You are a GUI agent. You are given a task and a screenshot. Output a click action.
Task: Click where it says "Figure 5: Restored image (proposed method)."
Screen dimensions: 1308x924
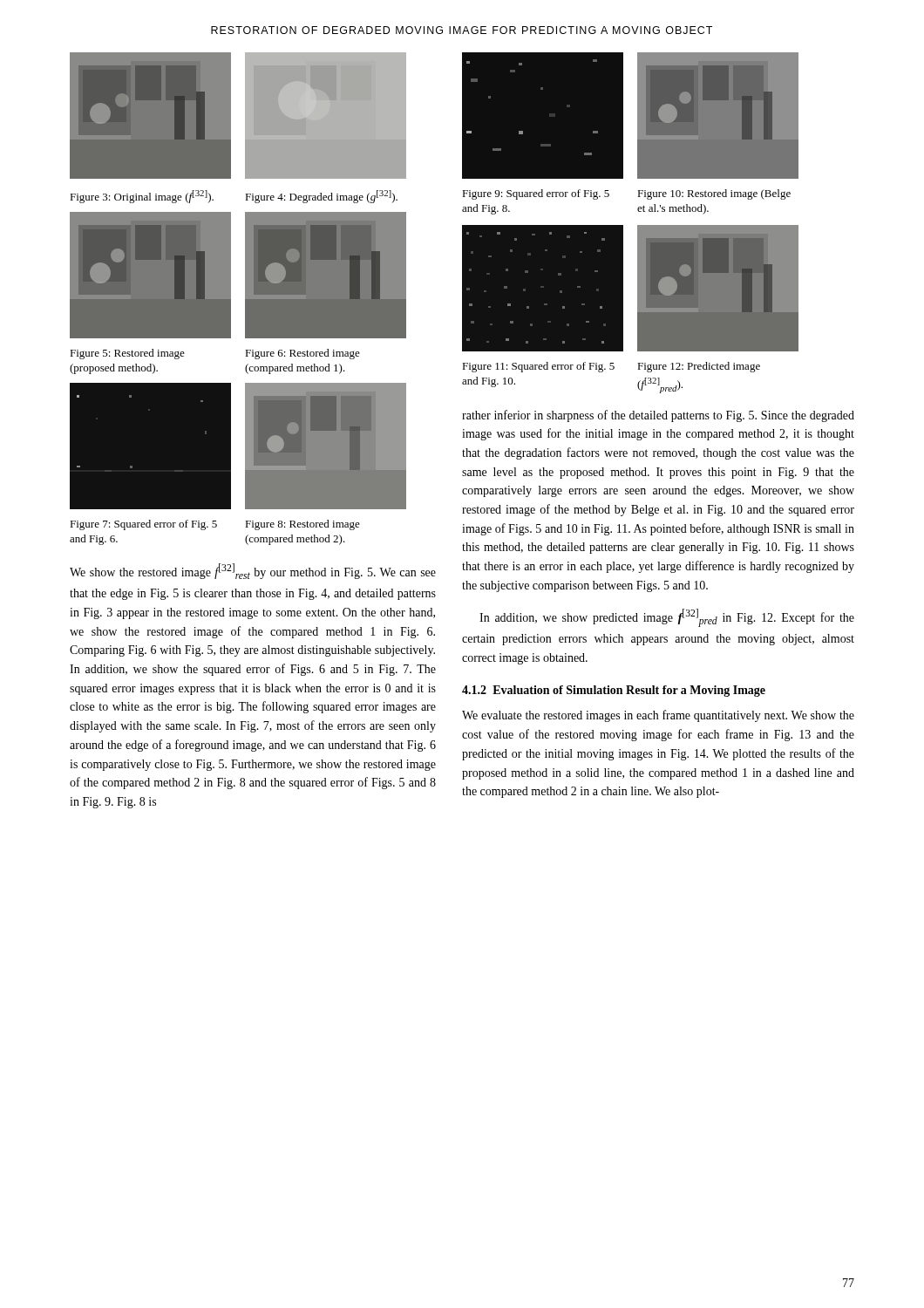127,360
